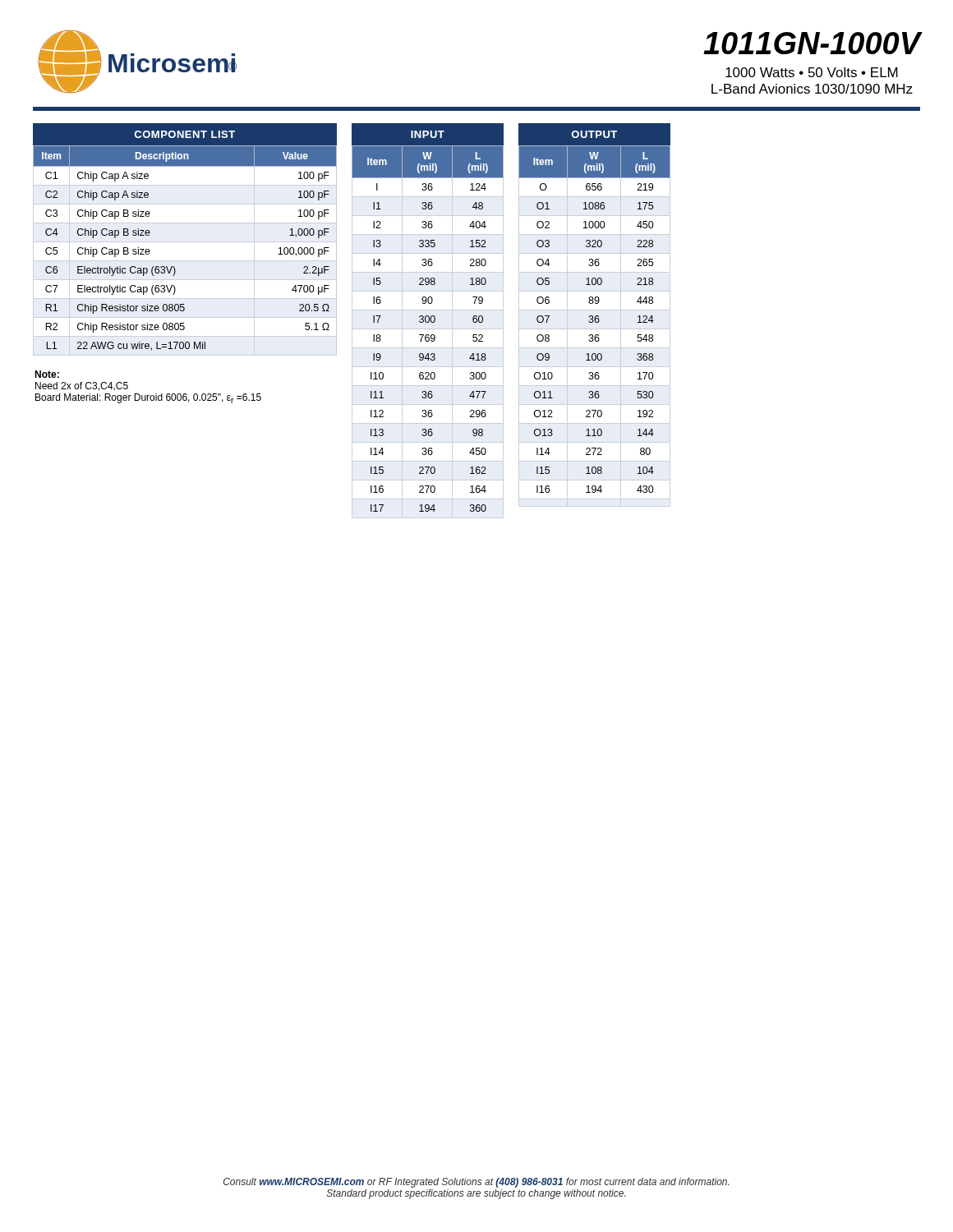The image size is (953, 1232).
Task: Click on the logo
Action: pos(148,62)
